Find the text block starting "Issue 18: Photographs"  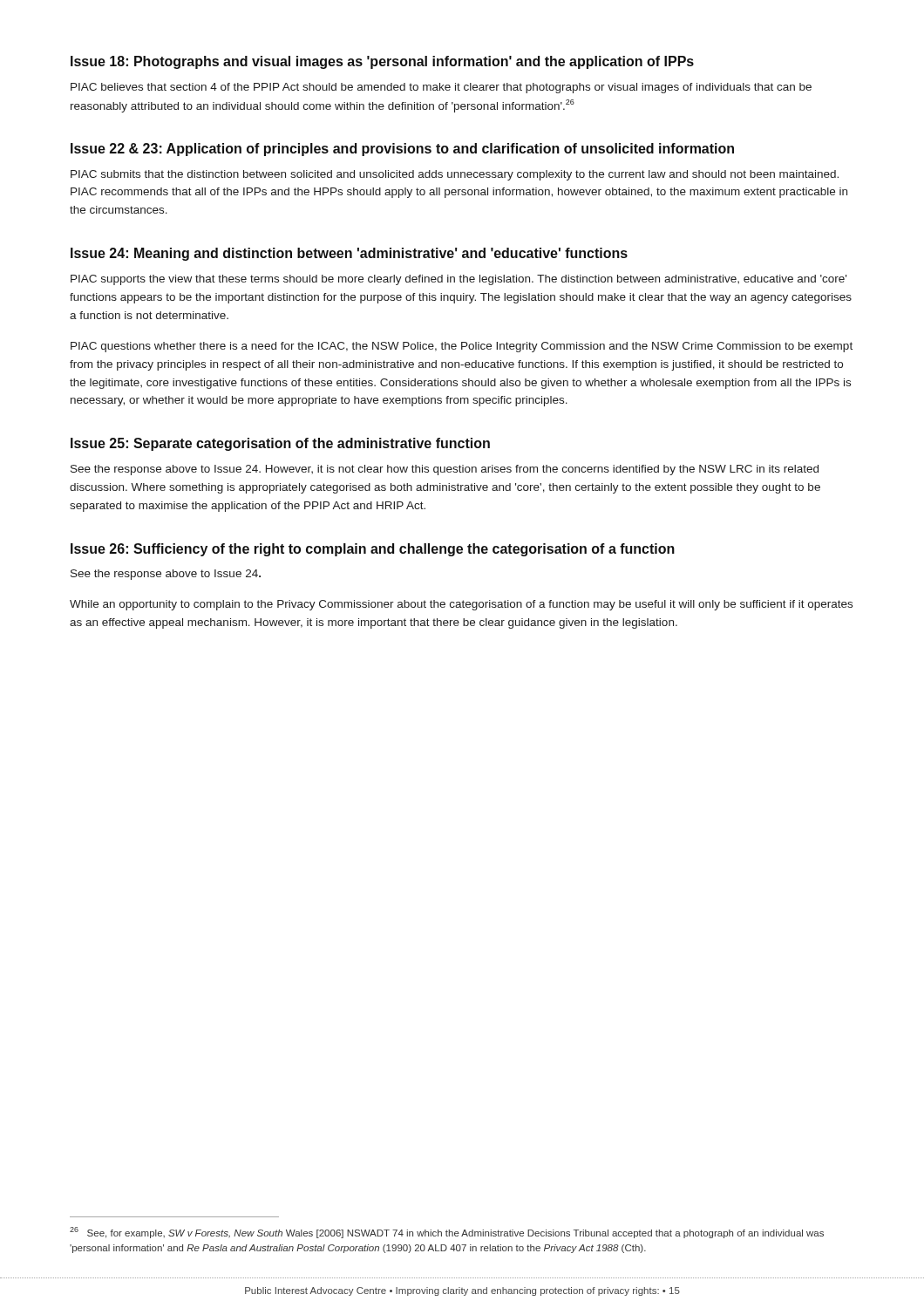382,61
